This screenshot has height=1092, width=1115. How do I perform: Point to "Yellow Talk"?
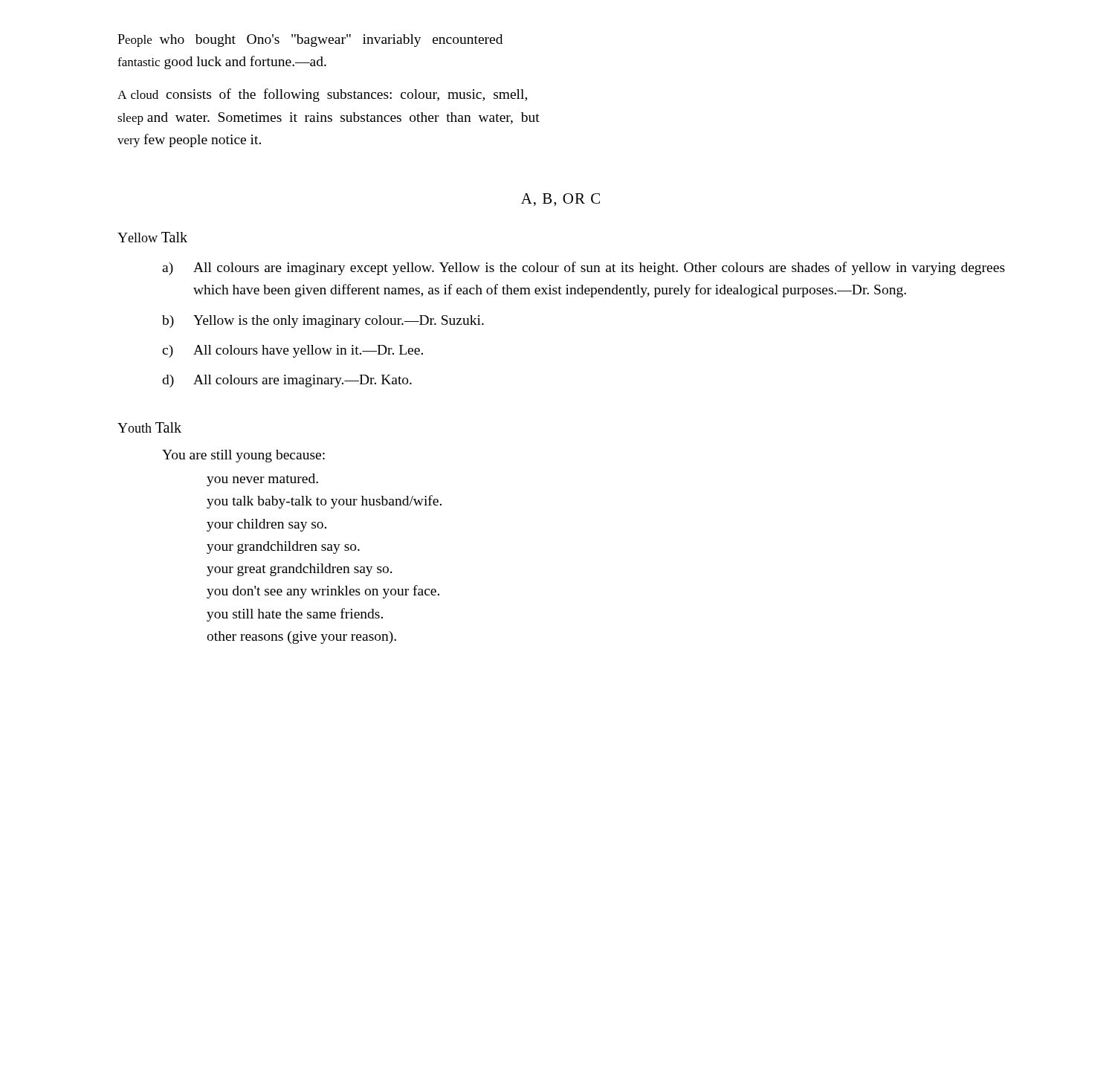coord(152,237)
